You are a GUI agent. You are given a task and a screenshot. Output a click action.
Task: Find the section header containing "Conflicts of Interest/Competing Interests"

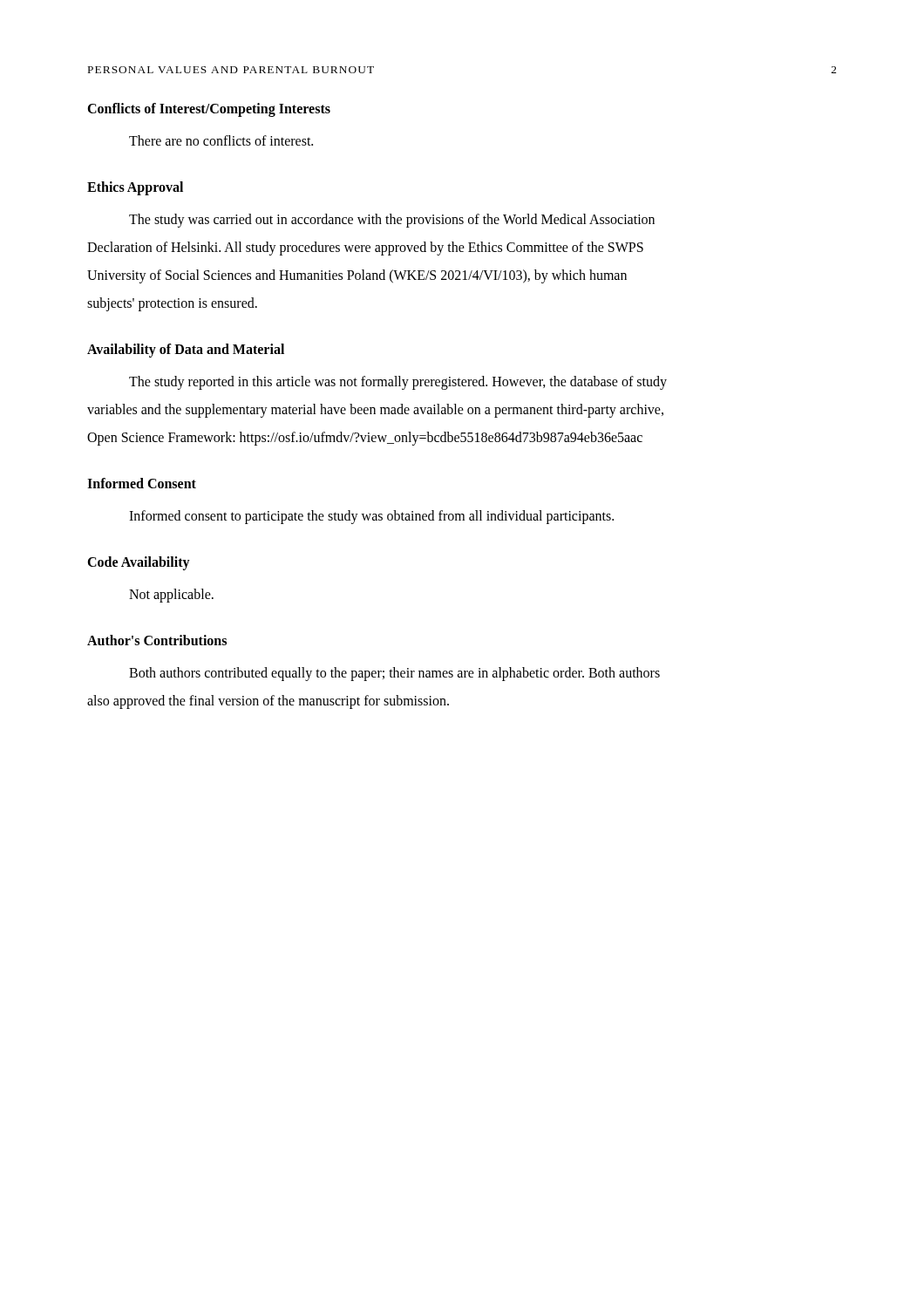pos(209,109)
